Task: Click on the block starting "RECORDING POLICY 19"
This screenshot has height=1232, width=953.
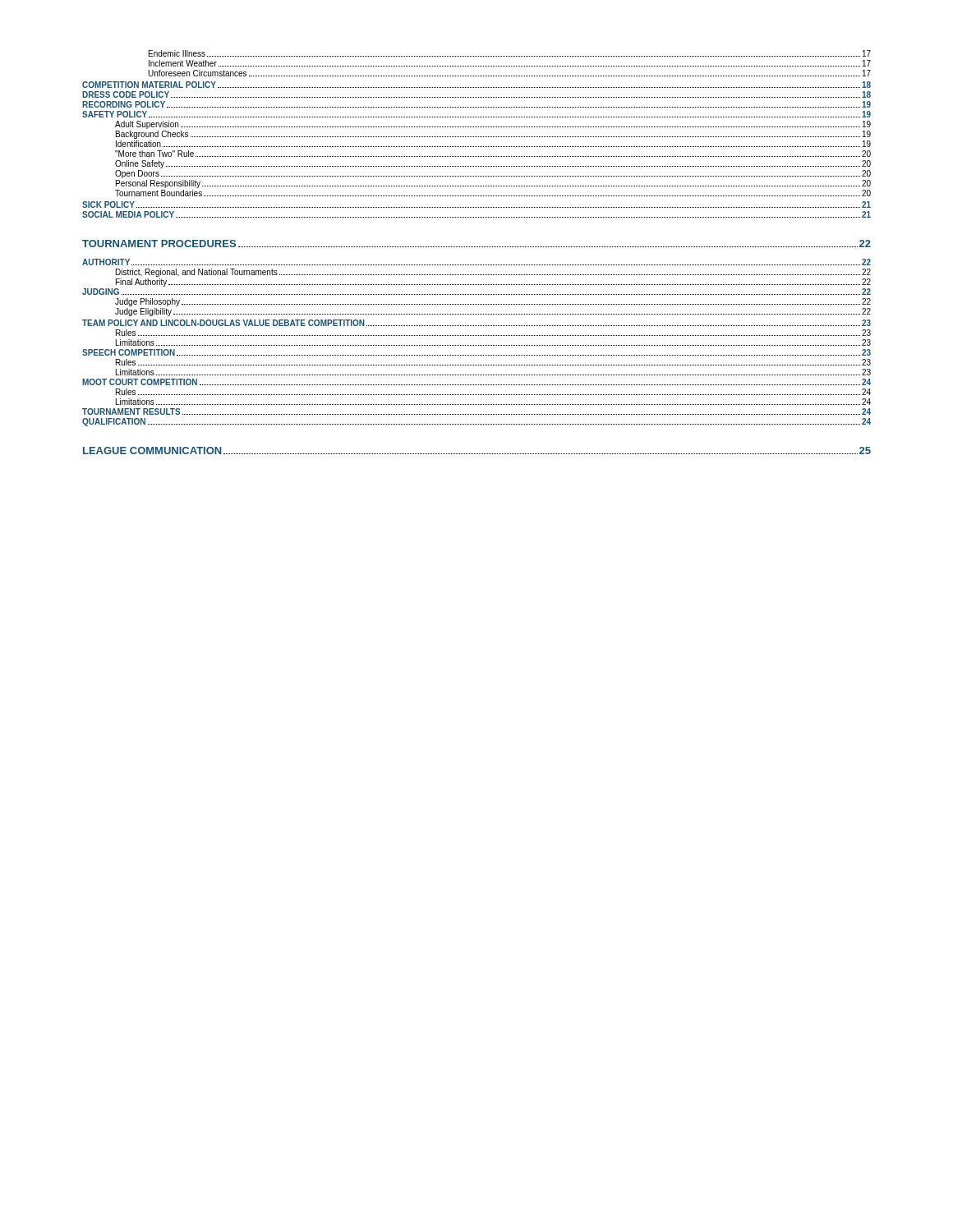Action: pyautogui.click(x=476, y=105)
